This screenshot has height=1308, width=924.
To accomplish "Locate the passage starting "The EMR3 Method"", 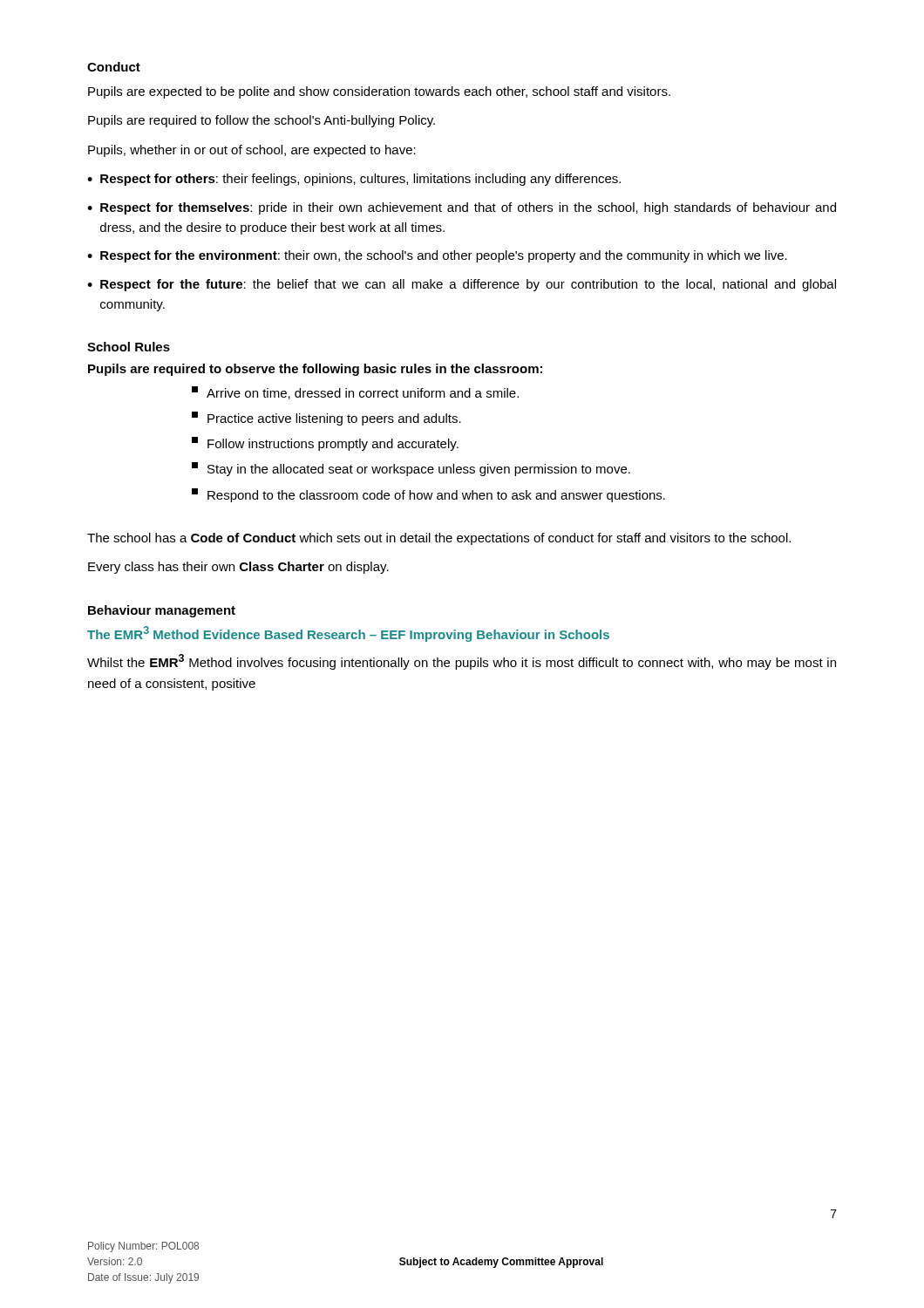I will coord(348,633).
